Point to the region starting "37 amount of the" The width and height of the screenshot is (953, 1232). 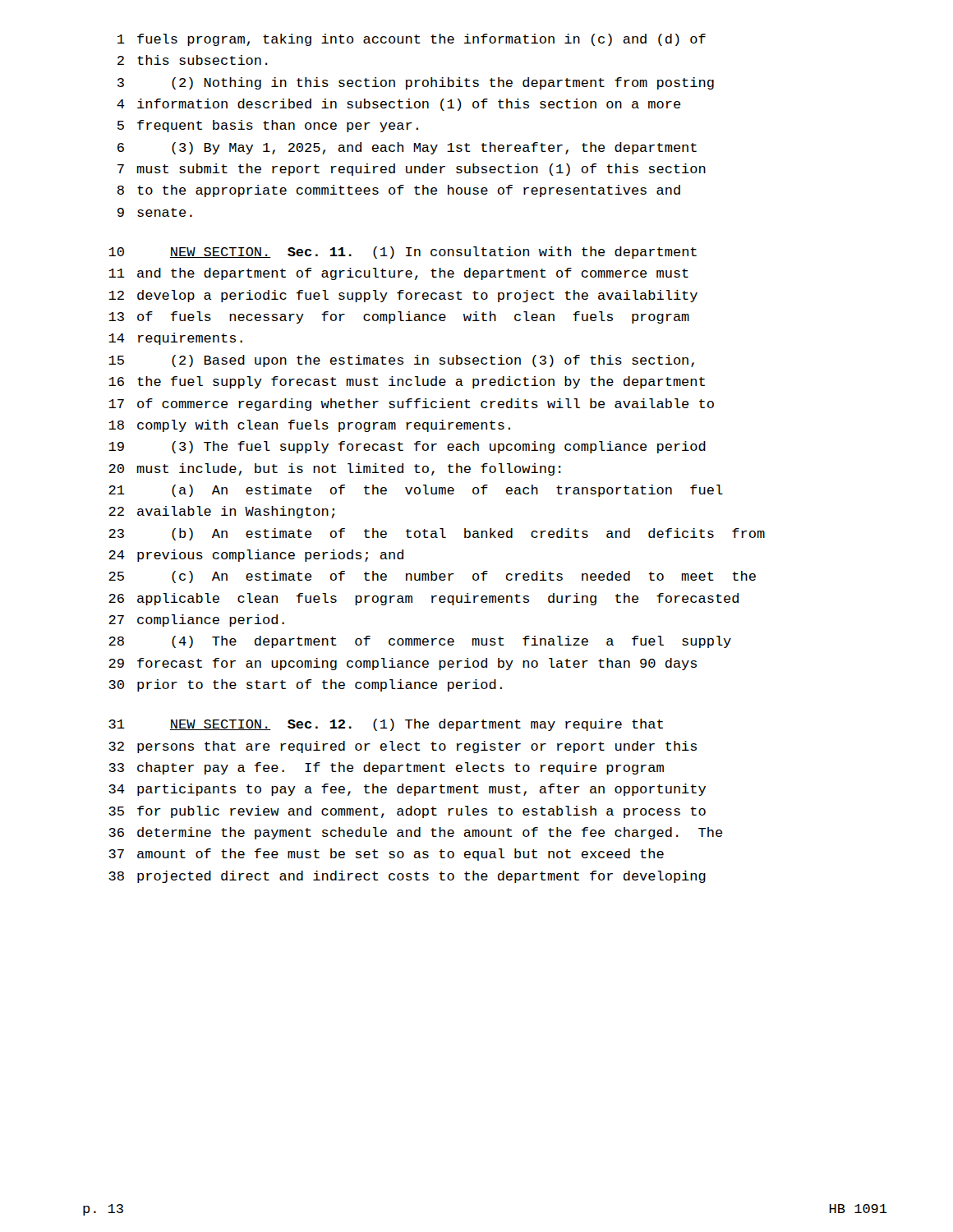[x=485, y=855]
